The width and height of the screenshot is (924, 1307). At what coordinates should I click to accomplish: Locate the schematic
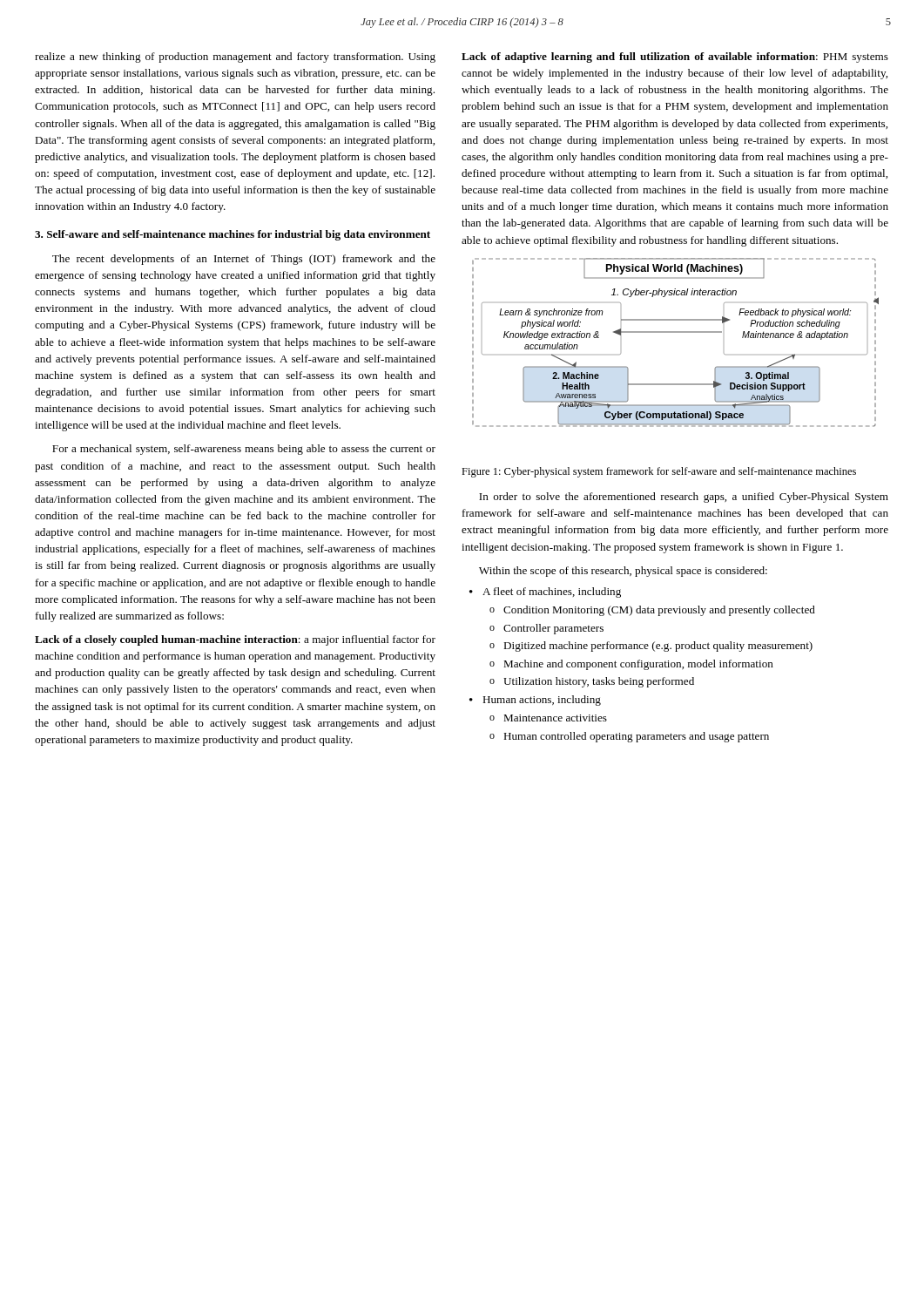coord(675,359)
